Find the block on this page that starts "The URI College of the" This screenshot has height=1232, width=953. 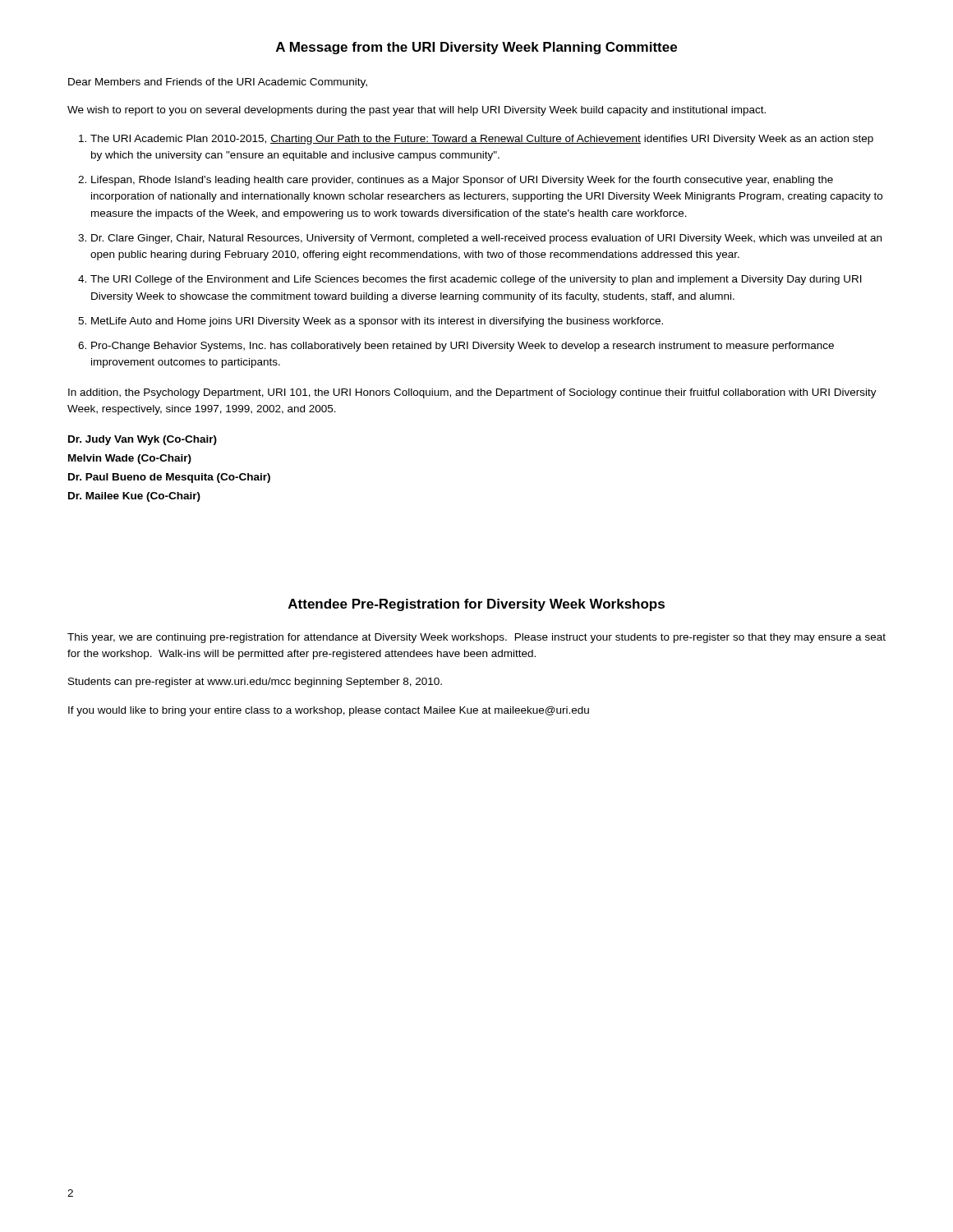tap(476, 287)
